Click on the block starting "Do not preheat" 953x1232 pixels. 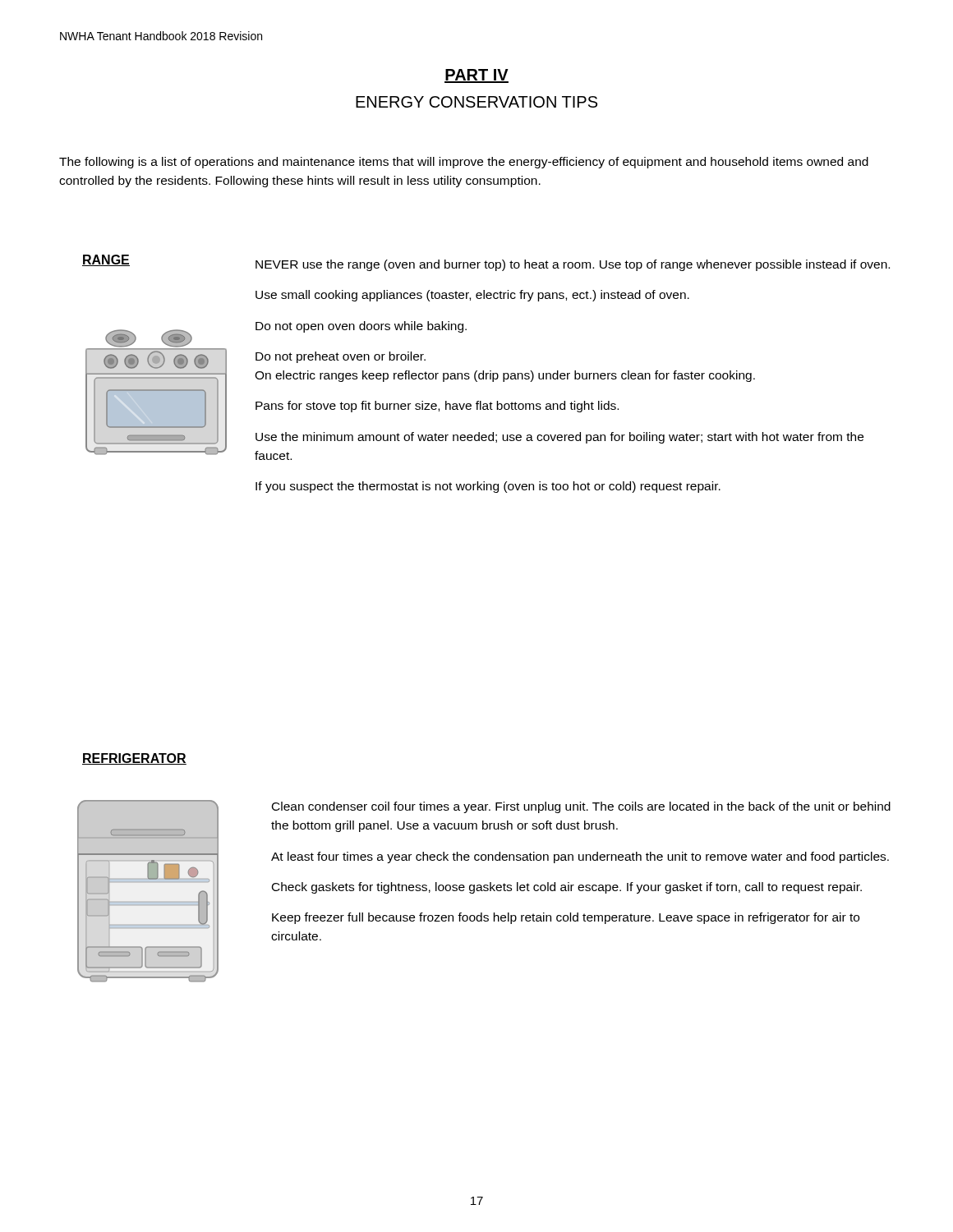pos(574,366)
